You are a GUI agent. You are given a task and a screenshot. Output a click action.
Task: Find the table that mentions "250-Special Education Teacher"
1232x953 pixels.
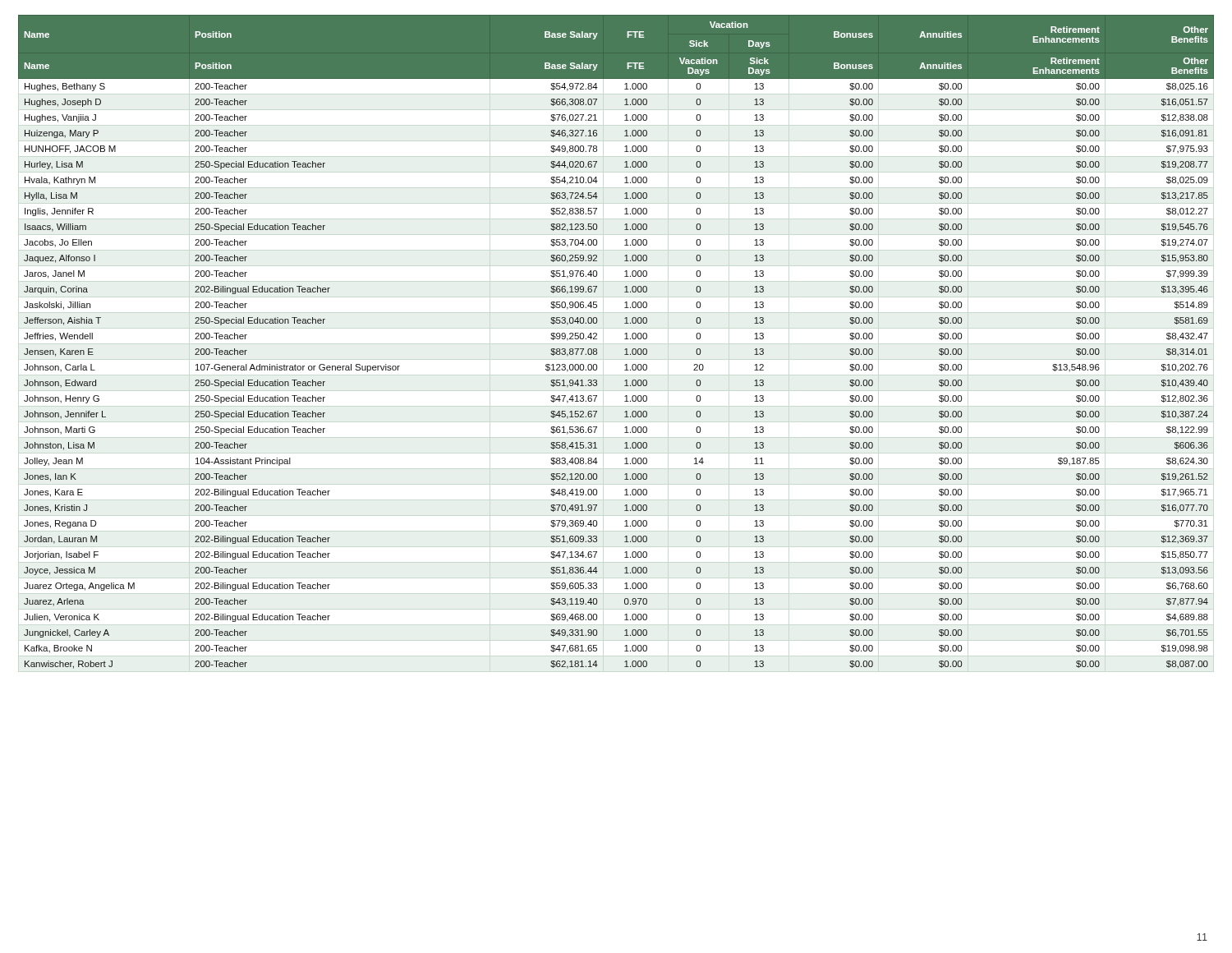coord(616,343)
